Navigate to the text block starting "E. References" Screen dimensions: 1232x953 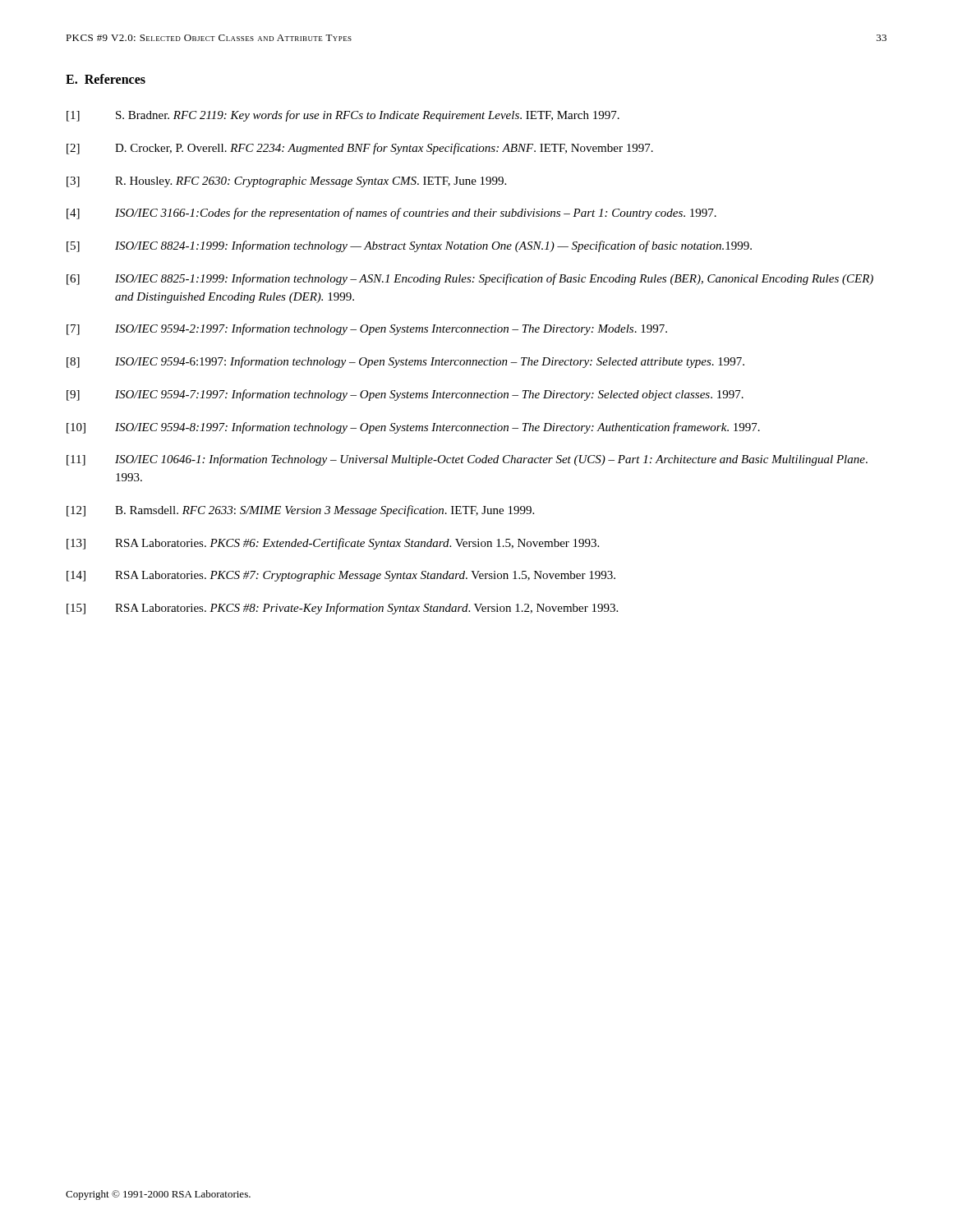click(x=106, y=79)
